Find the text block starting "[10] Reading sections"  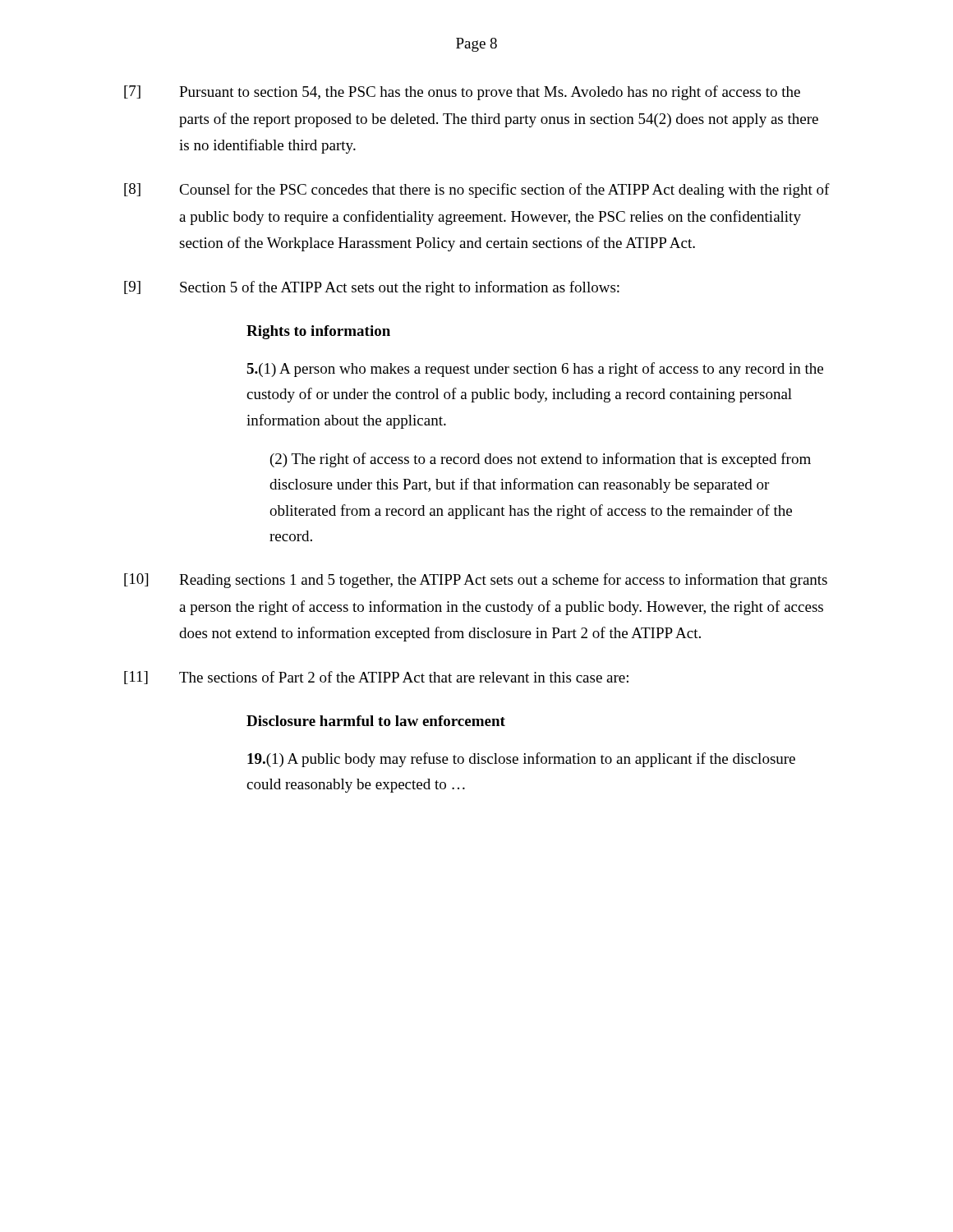pyautogui.click(x=476, y=607)
